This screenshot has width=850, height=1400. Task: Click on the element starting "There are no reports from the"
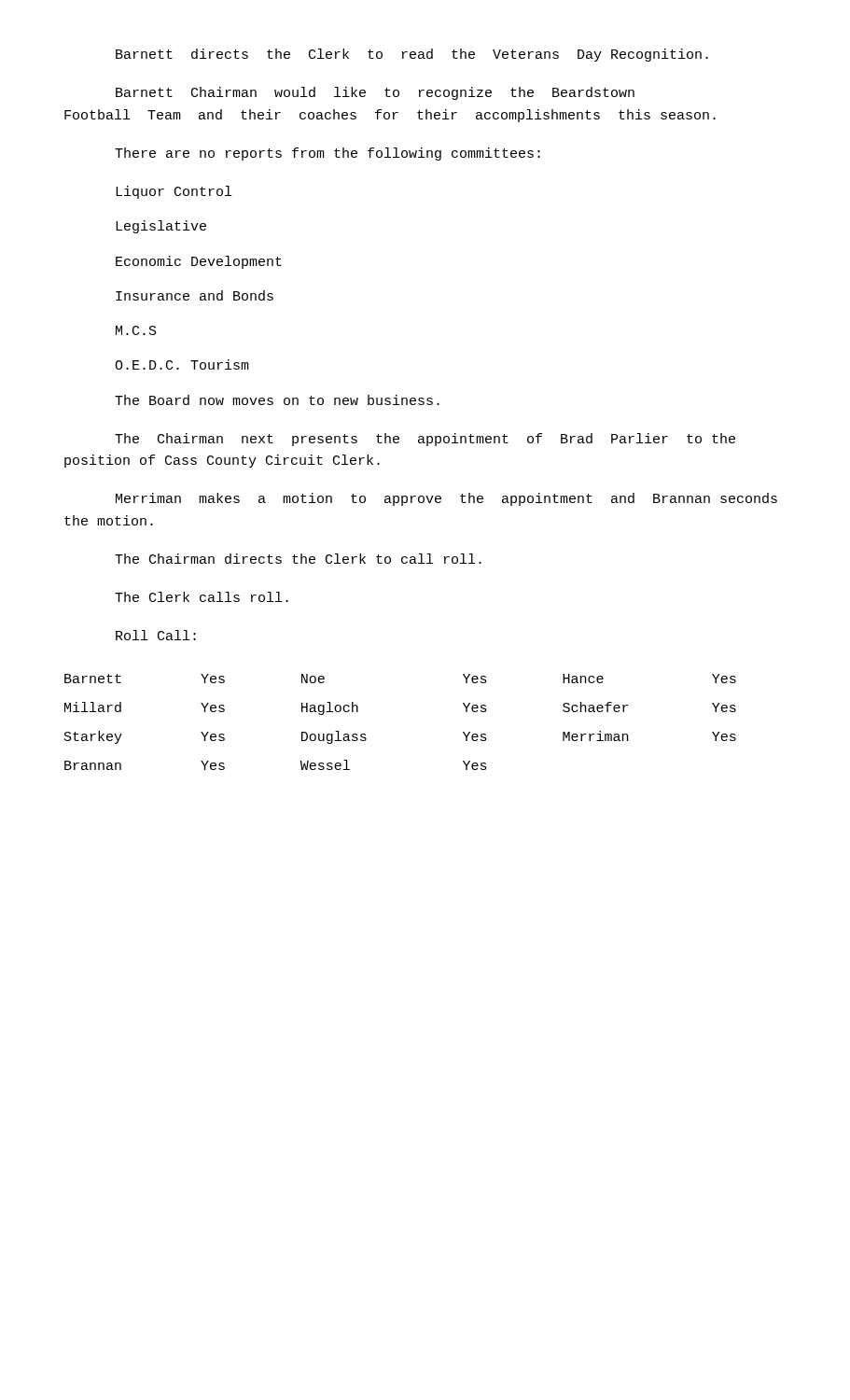point(329,154)
